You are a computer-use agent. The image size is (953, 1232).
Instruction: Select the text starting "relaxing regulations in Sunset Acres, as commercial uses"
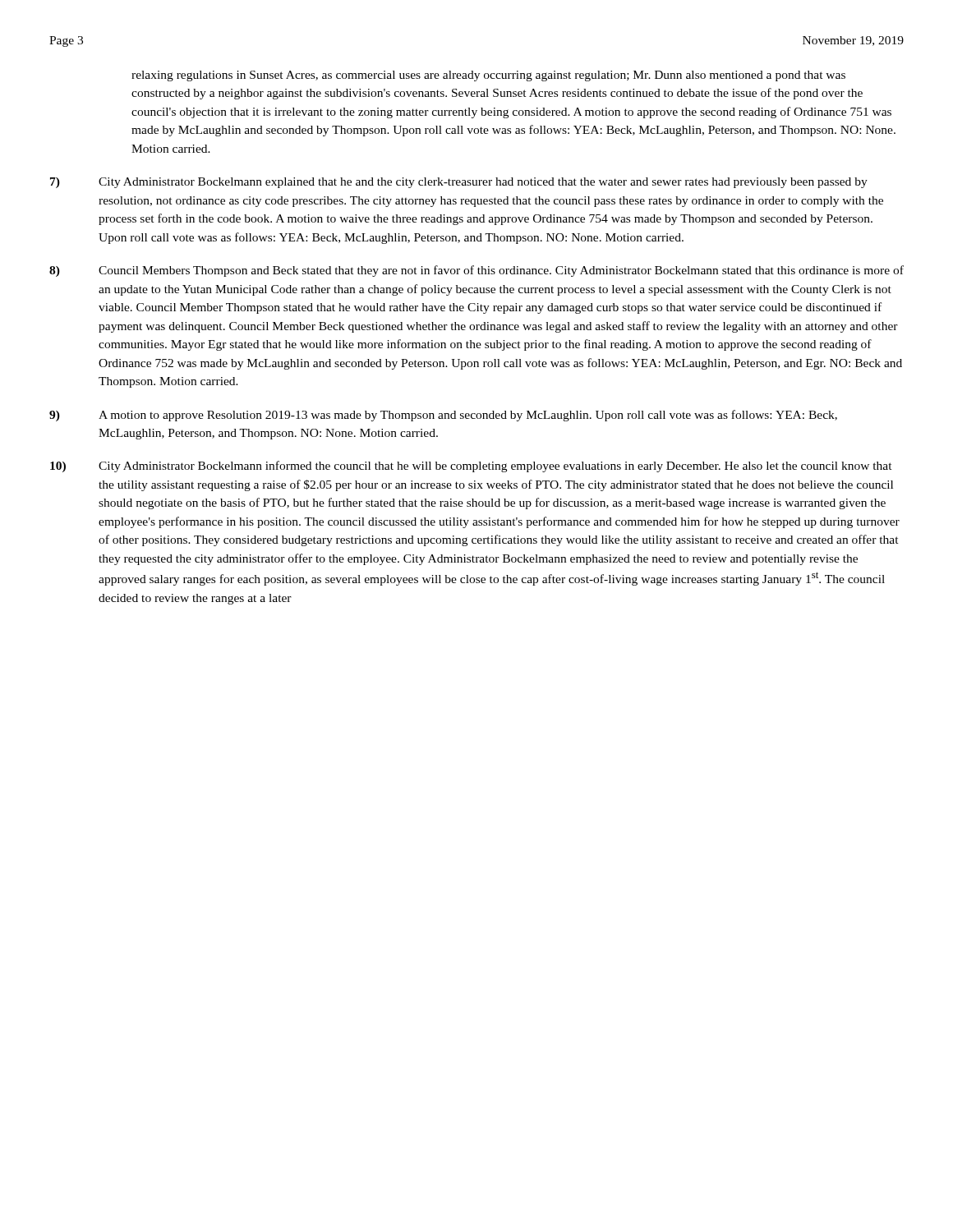coord(514,111)
